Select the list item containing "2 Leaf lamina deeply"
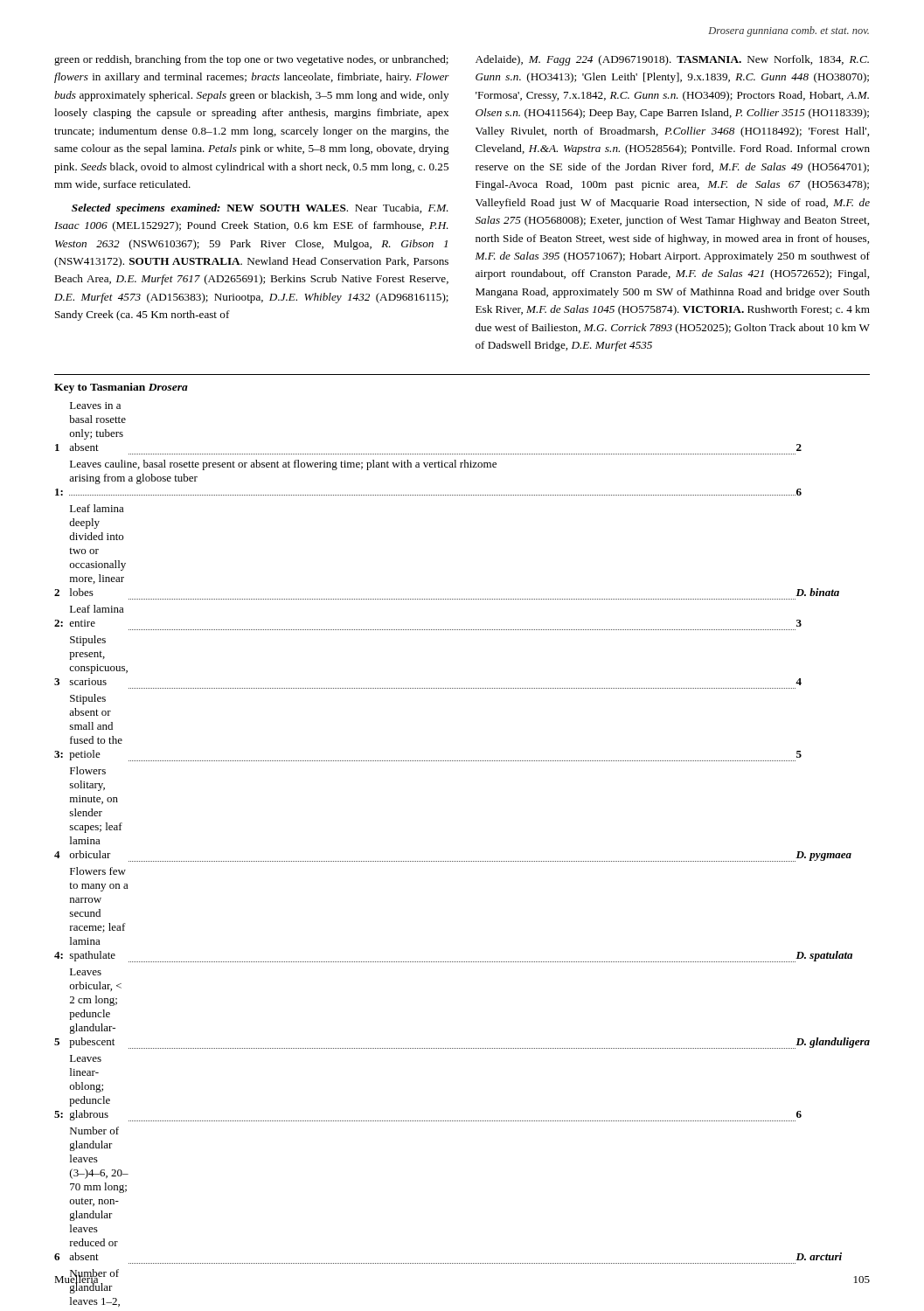The image size is (924, 1311). [97, 508]
